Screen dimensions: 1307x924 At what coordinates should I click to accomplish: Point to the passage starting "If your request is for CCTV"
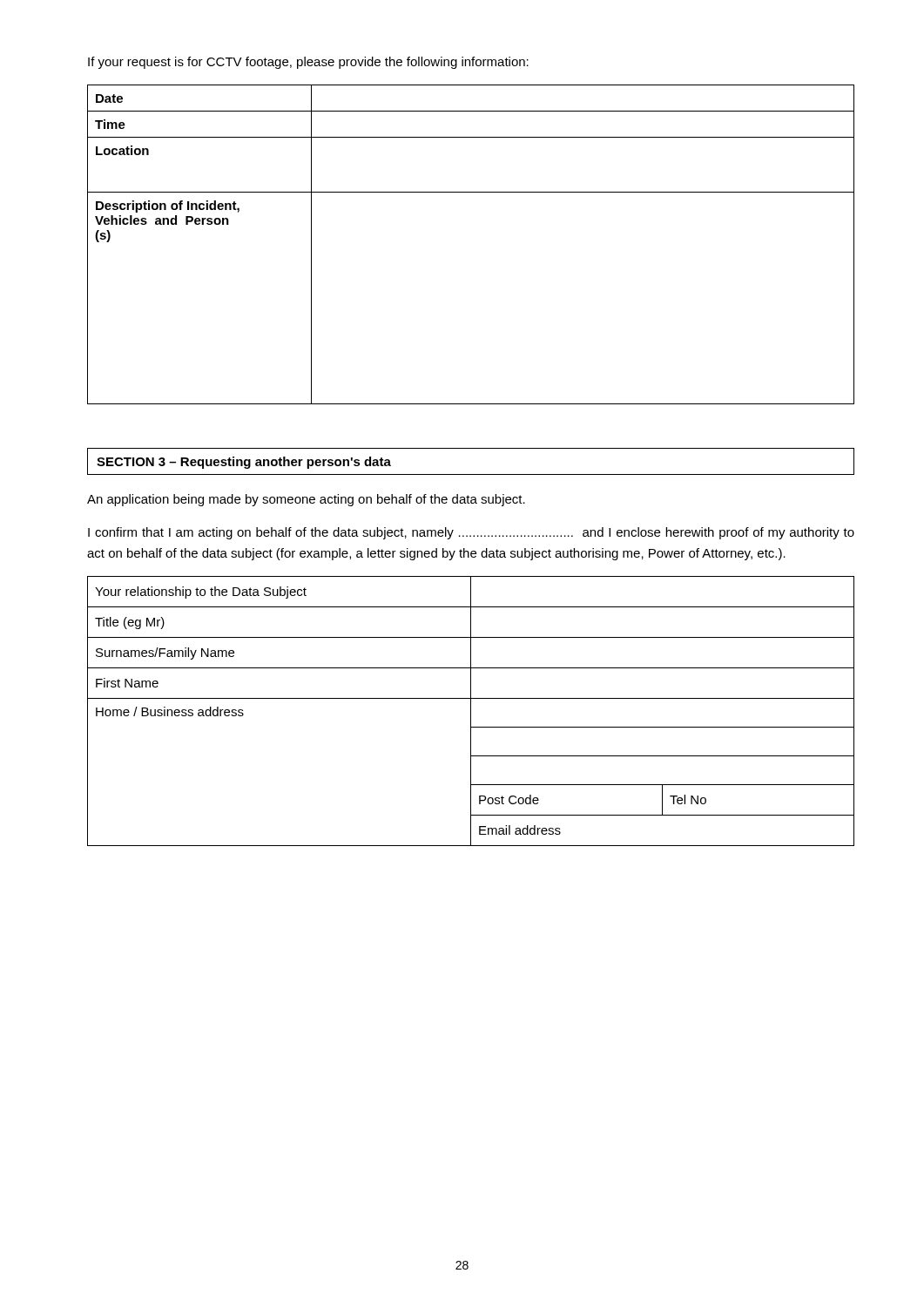click(x=308, y=61)
